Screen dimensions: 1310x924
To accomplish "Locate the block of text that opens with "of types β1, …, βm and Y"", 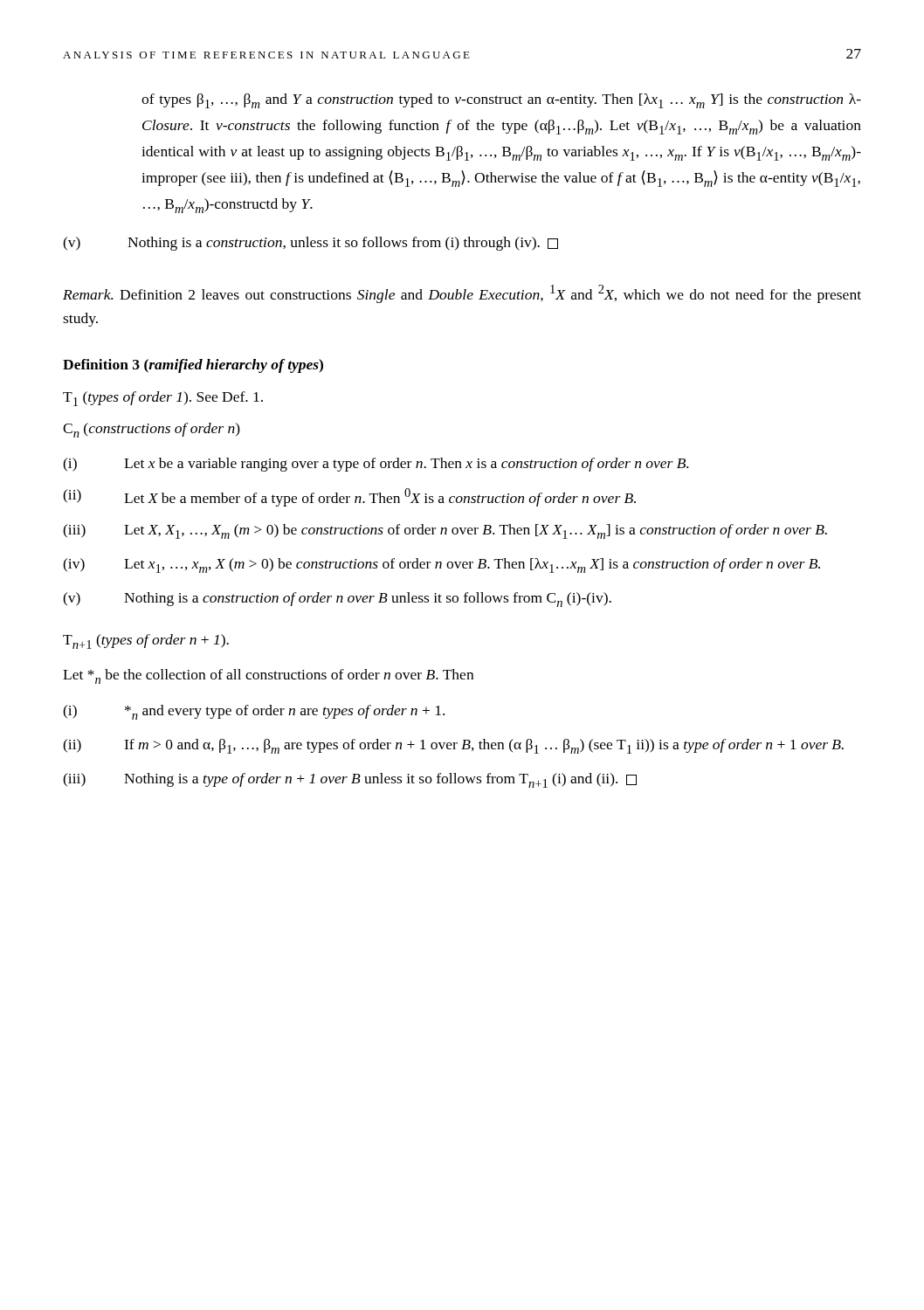I will 501,153.
